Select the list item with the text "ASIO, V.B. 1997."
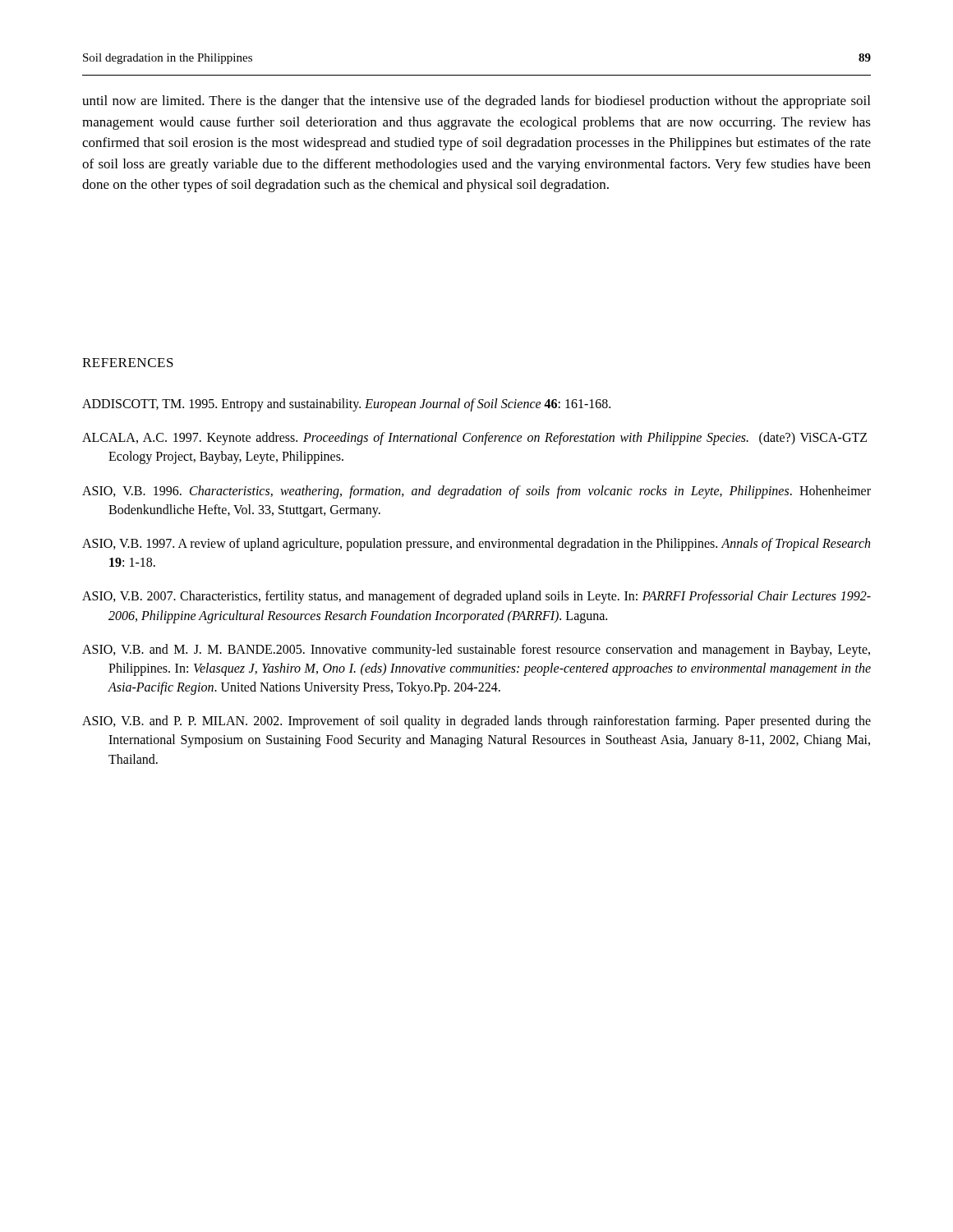 click(476, 553)
